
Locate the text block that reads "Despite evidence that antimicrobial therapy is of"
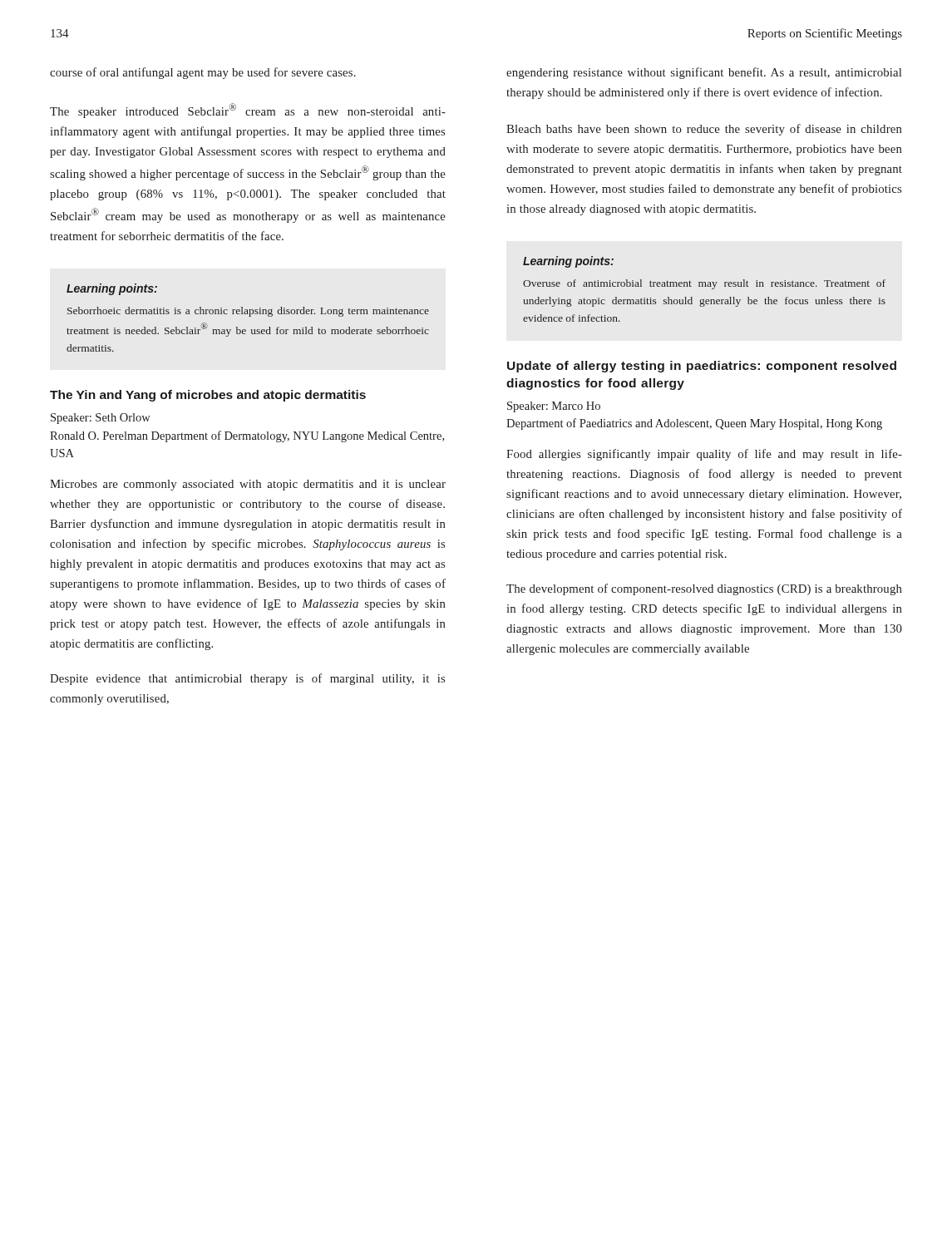[248, 688]
